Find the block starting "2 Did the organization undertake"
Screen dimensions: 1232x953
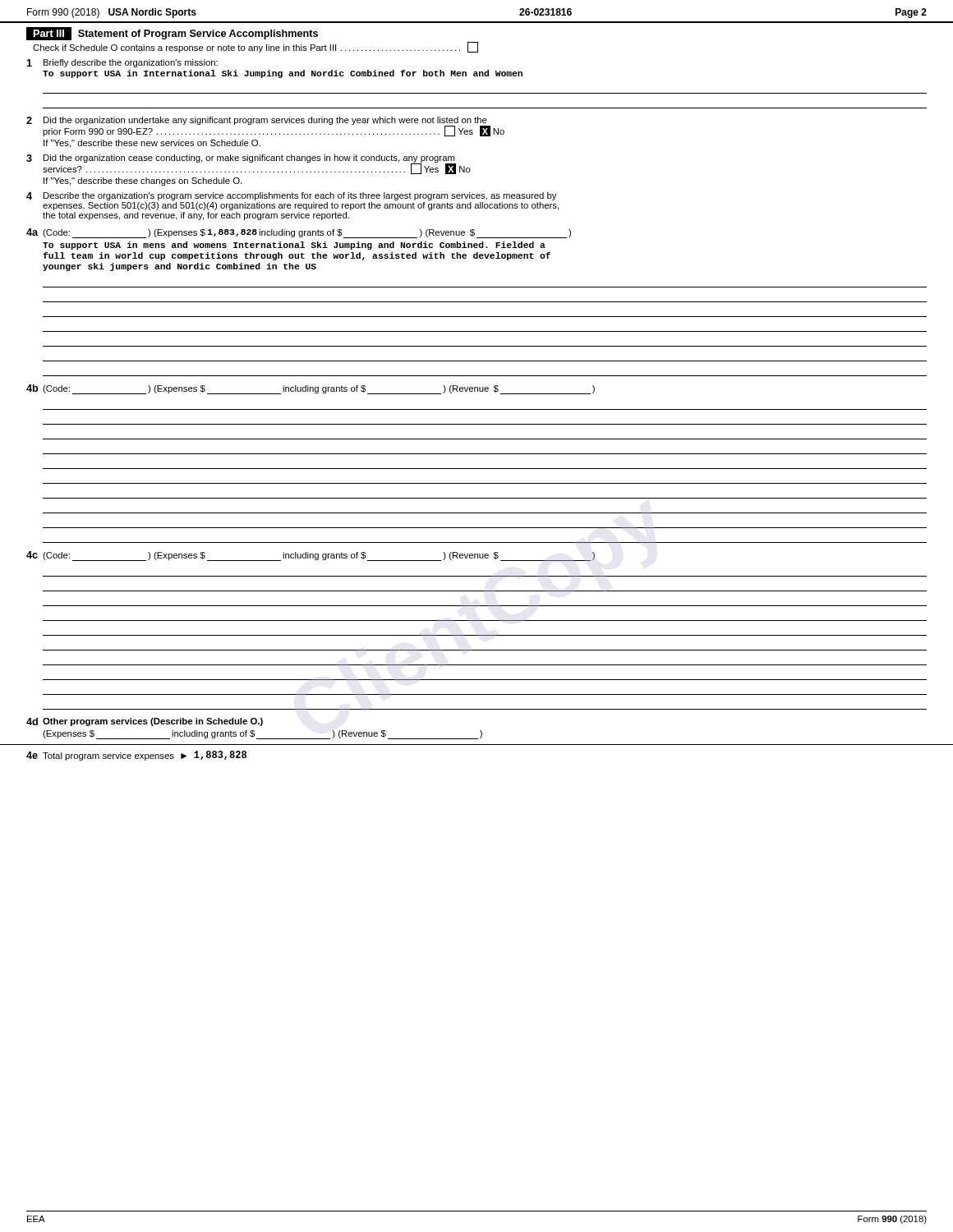tap(476, 131)
